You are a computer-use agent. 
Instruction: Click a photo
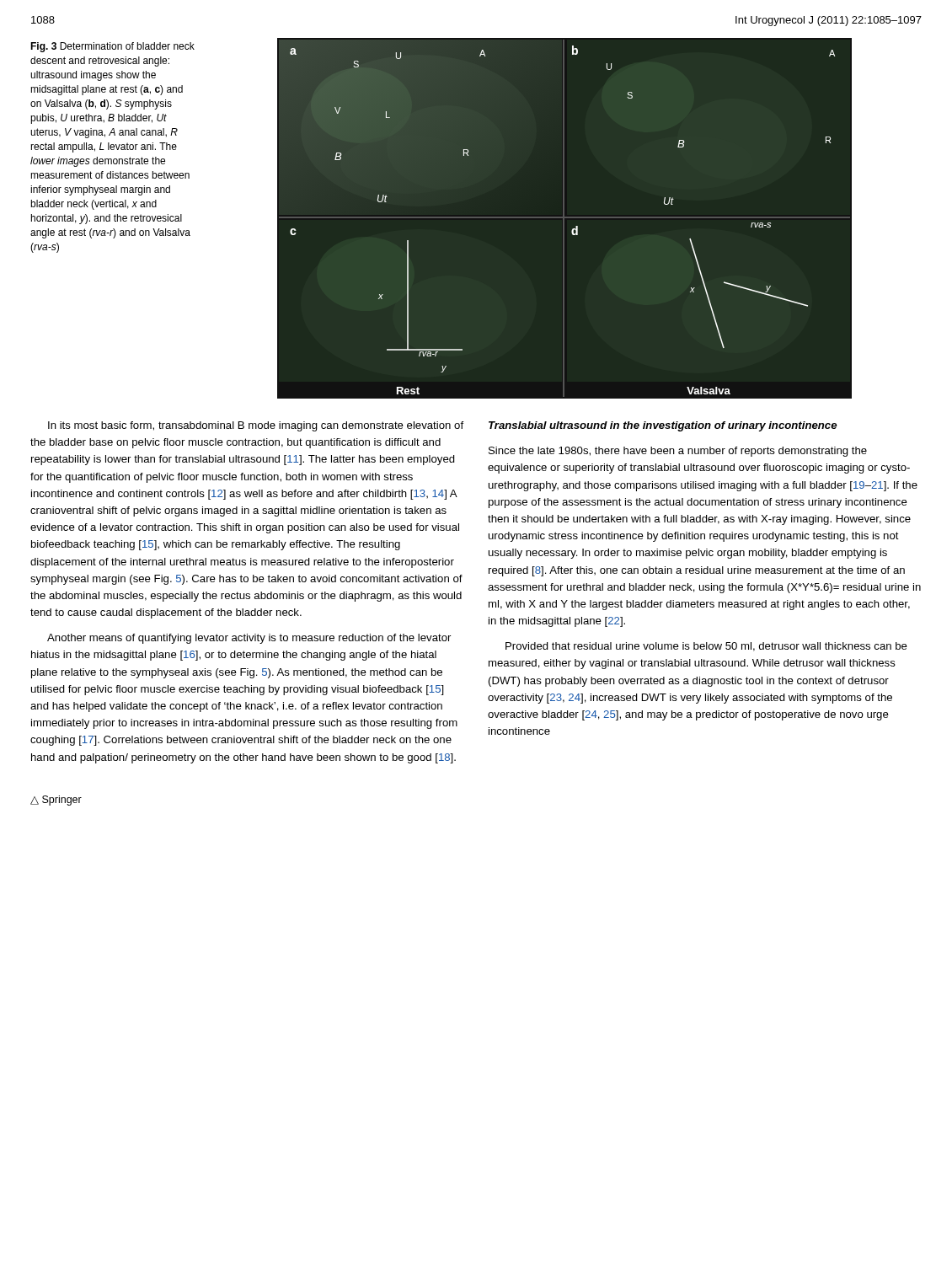(x=564, y=217)
